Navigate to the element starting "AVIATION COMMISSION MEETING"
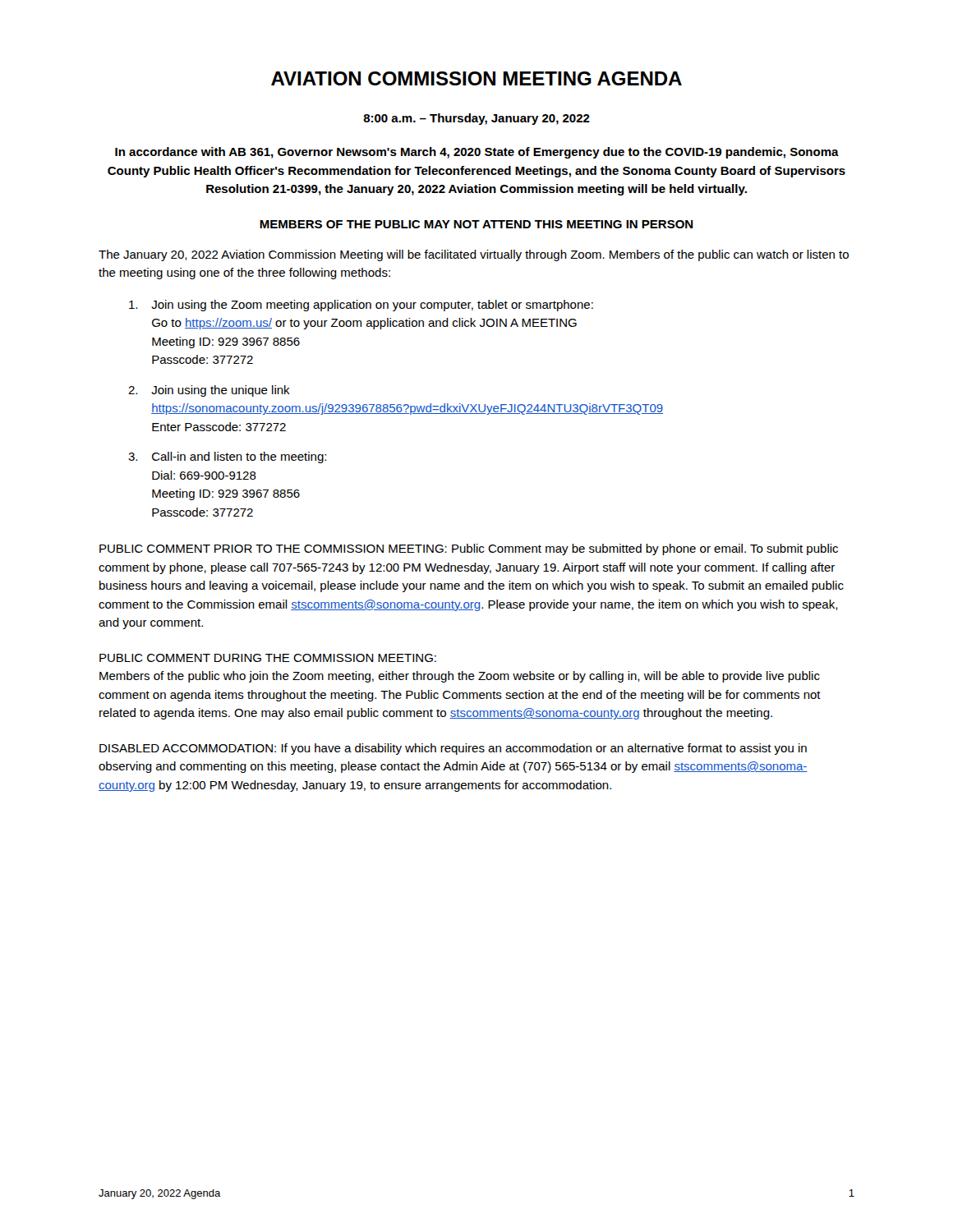Screen dimensions: 1232x953 pyautogui.click(x=476, y=78)
